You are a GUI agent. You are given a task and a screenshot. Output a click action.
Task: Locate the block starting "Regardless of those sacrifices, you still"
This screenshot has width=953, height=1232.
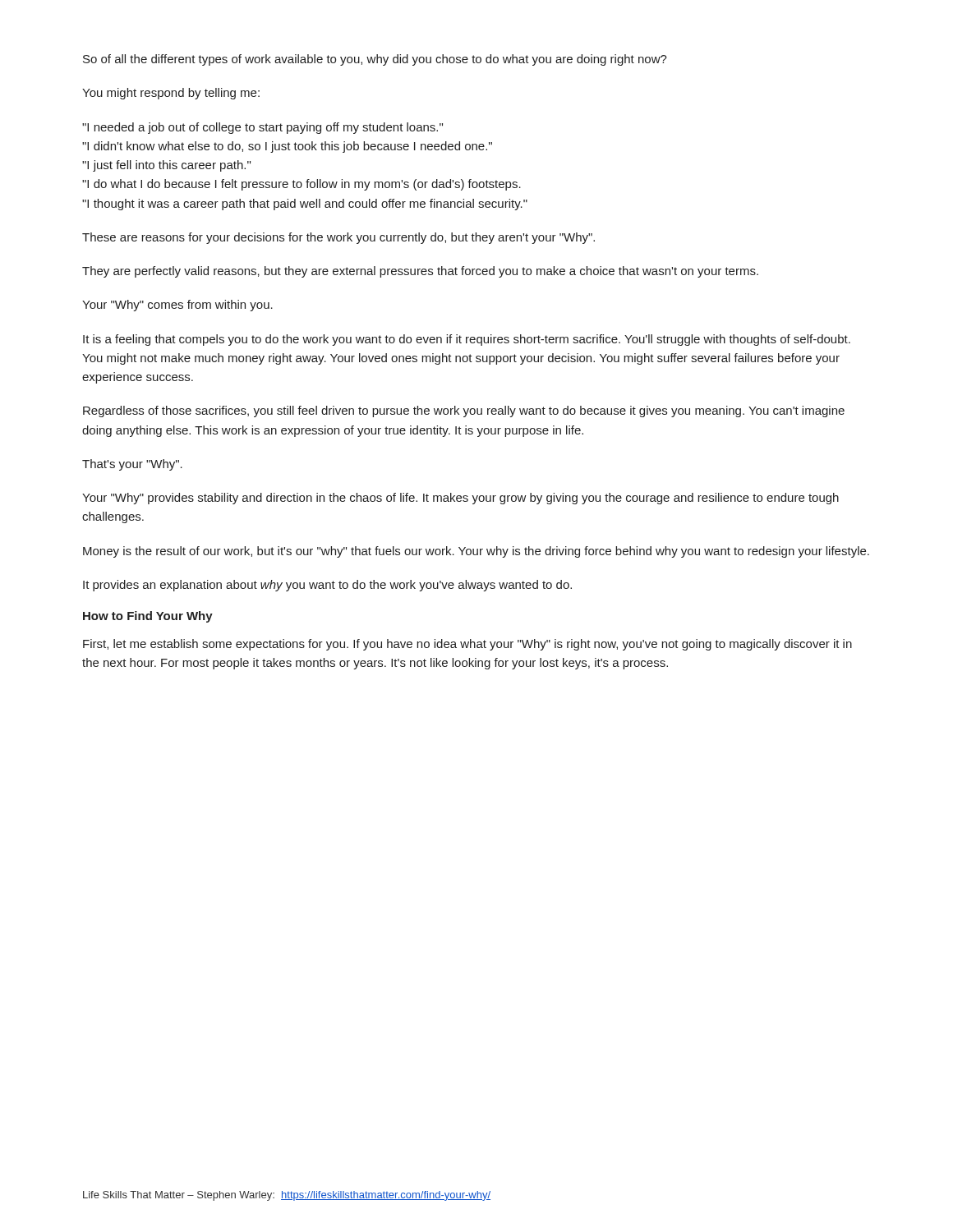463,420
